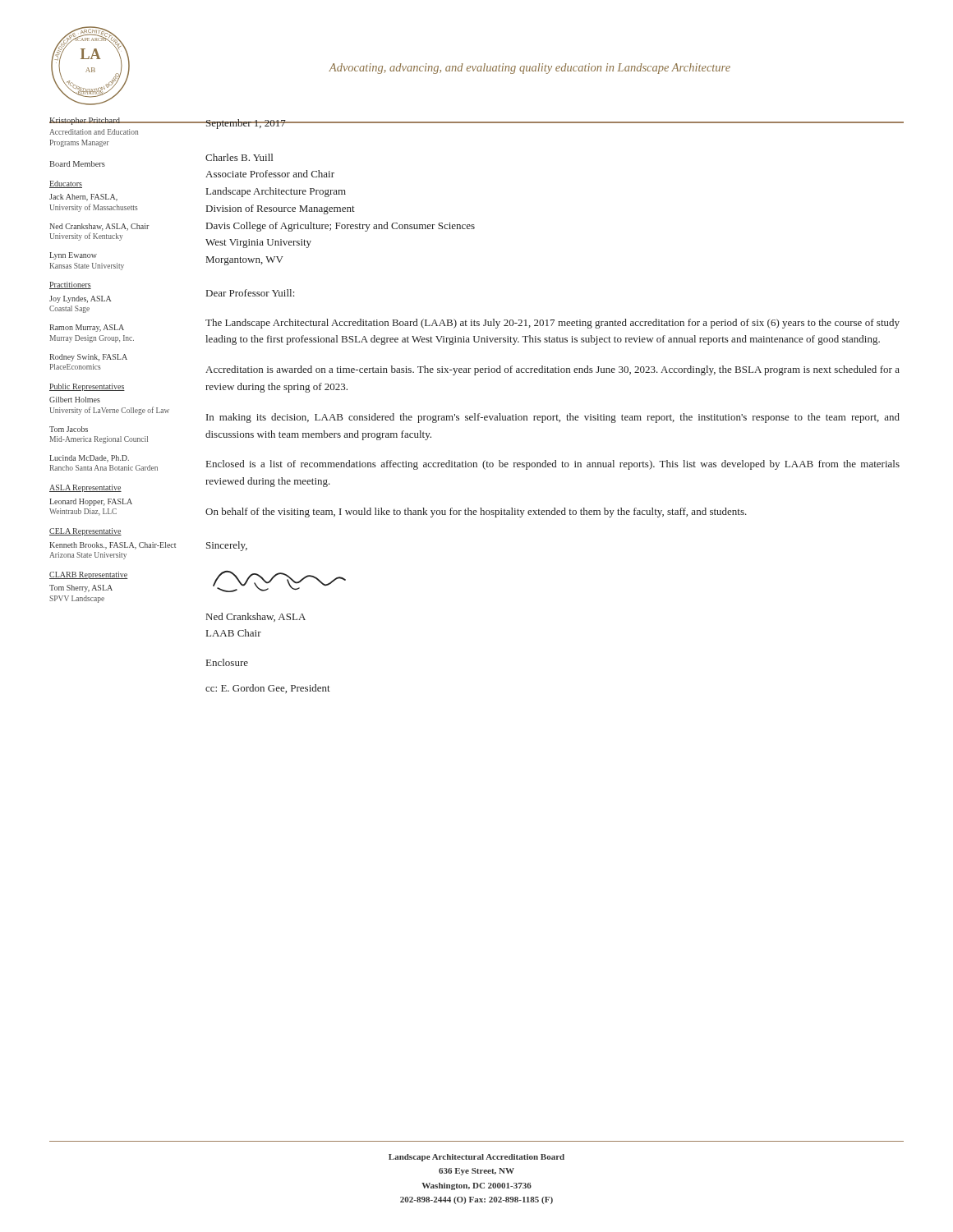
Task: Where is the passage that starts "Charles B. Yuill Associate Professor and"?
Action: (x=340, y=208)
